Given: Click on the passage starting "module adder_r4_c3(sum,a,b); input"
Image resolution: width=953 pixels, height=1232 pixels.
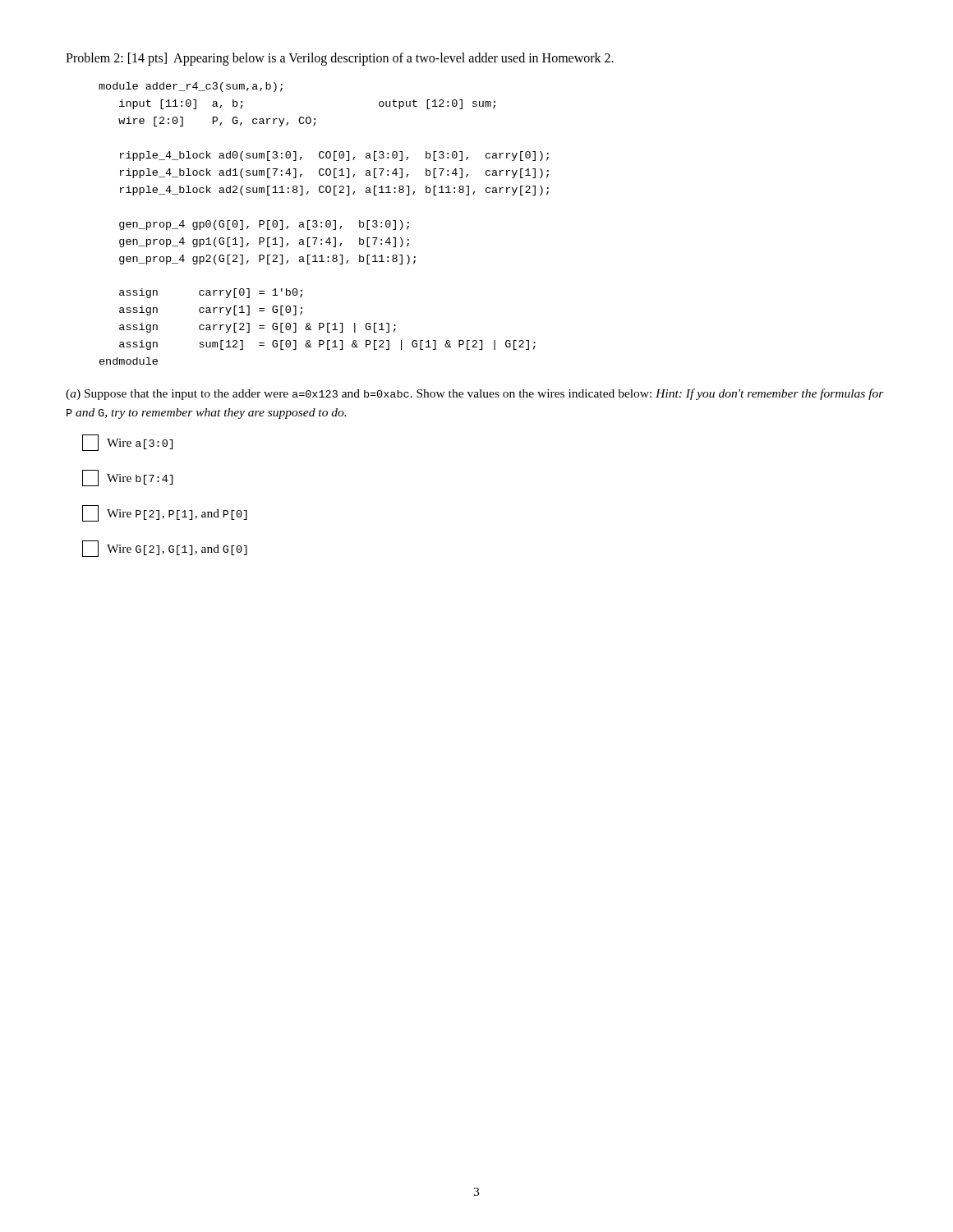Looking at the screenshot, I should tap(191, 87).
